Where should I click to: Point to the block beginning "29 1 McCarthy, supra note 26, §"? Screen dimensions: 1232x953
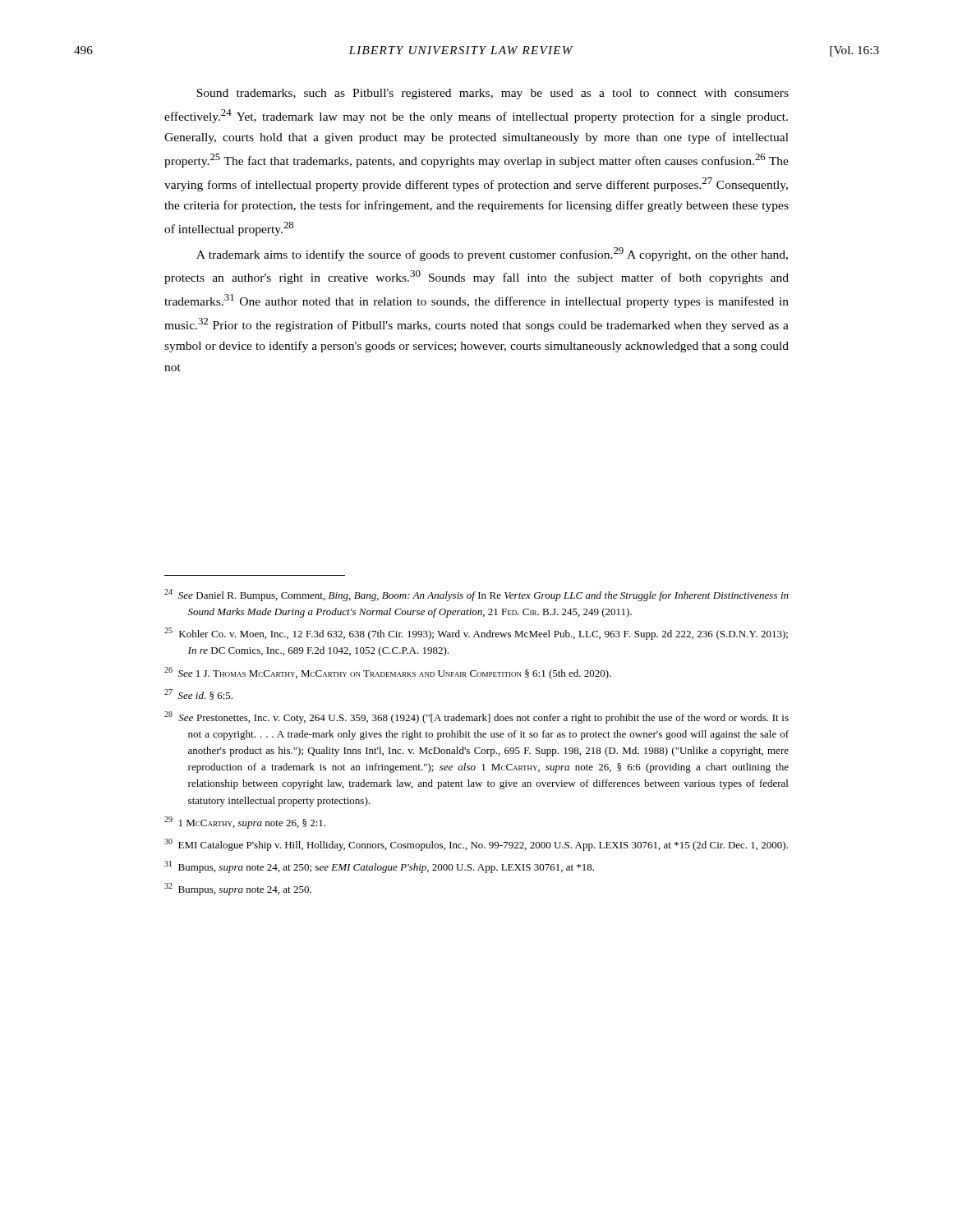[245, 821]
